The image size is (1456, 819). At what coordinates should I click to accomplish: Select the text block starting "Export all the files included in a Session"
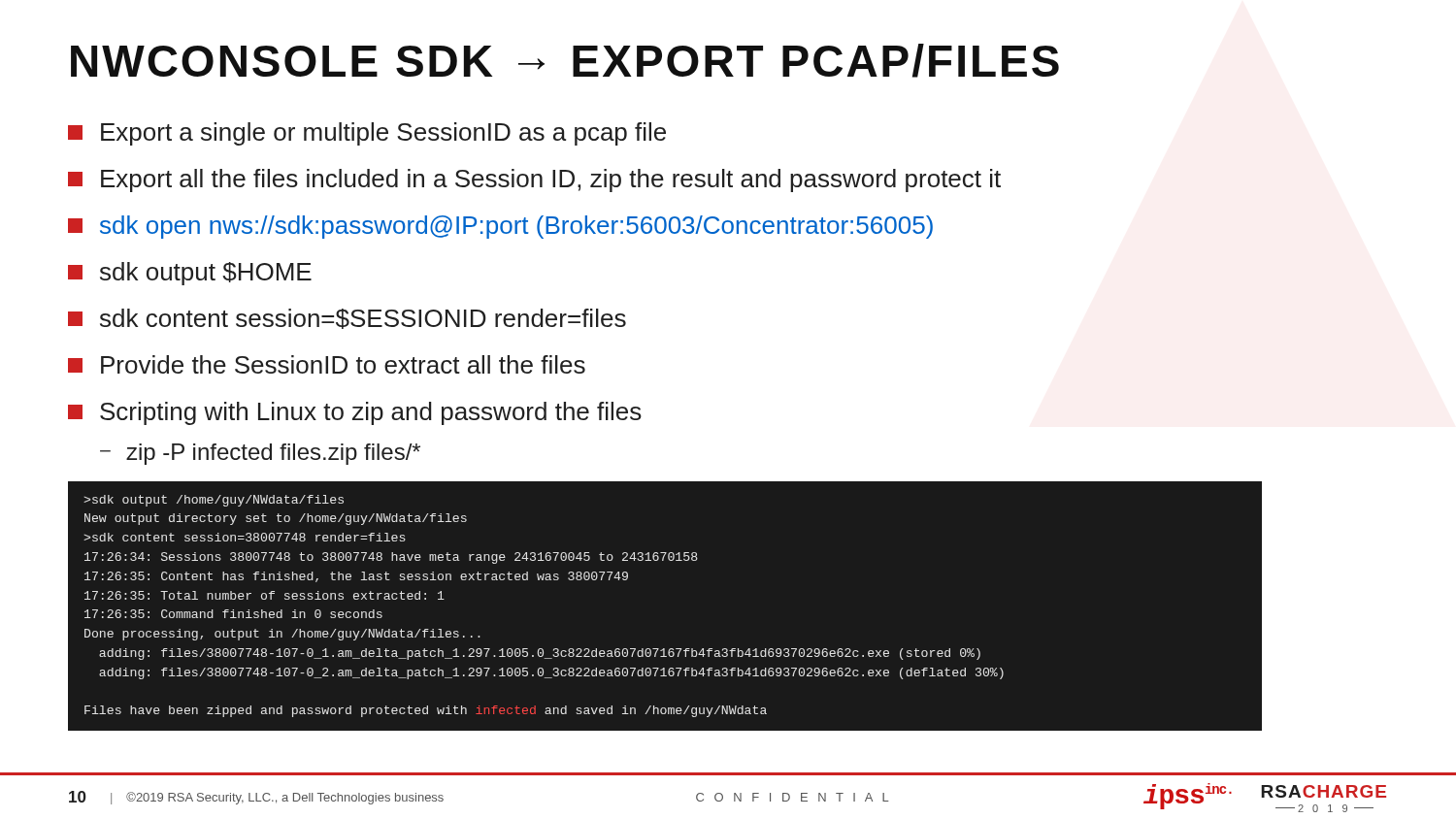coord(550,178)
